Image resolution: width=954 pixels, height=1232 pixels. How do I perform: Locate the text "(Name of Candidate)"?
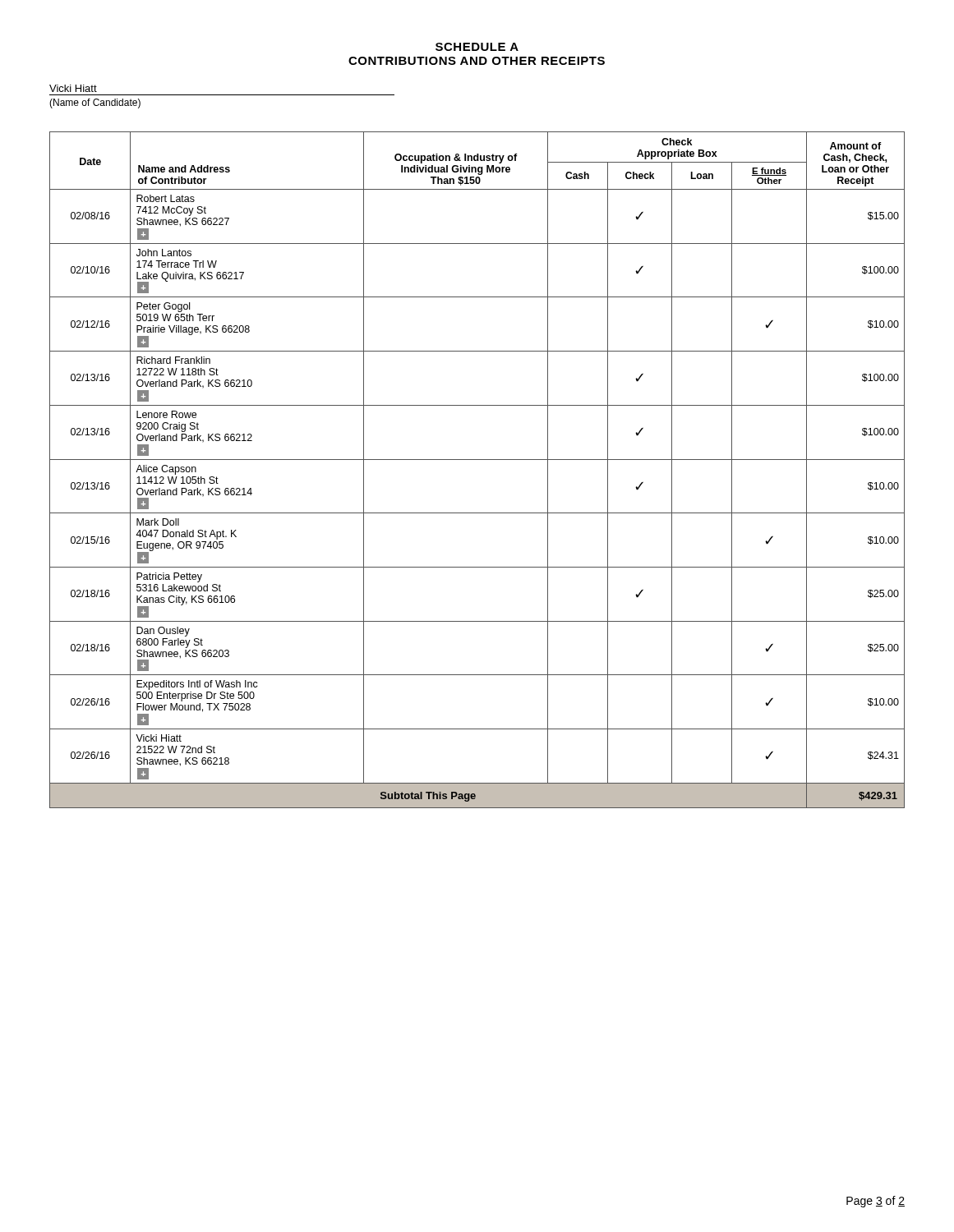coord(95,103)
